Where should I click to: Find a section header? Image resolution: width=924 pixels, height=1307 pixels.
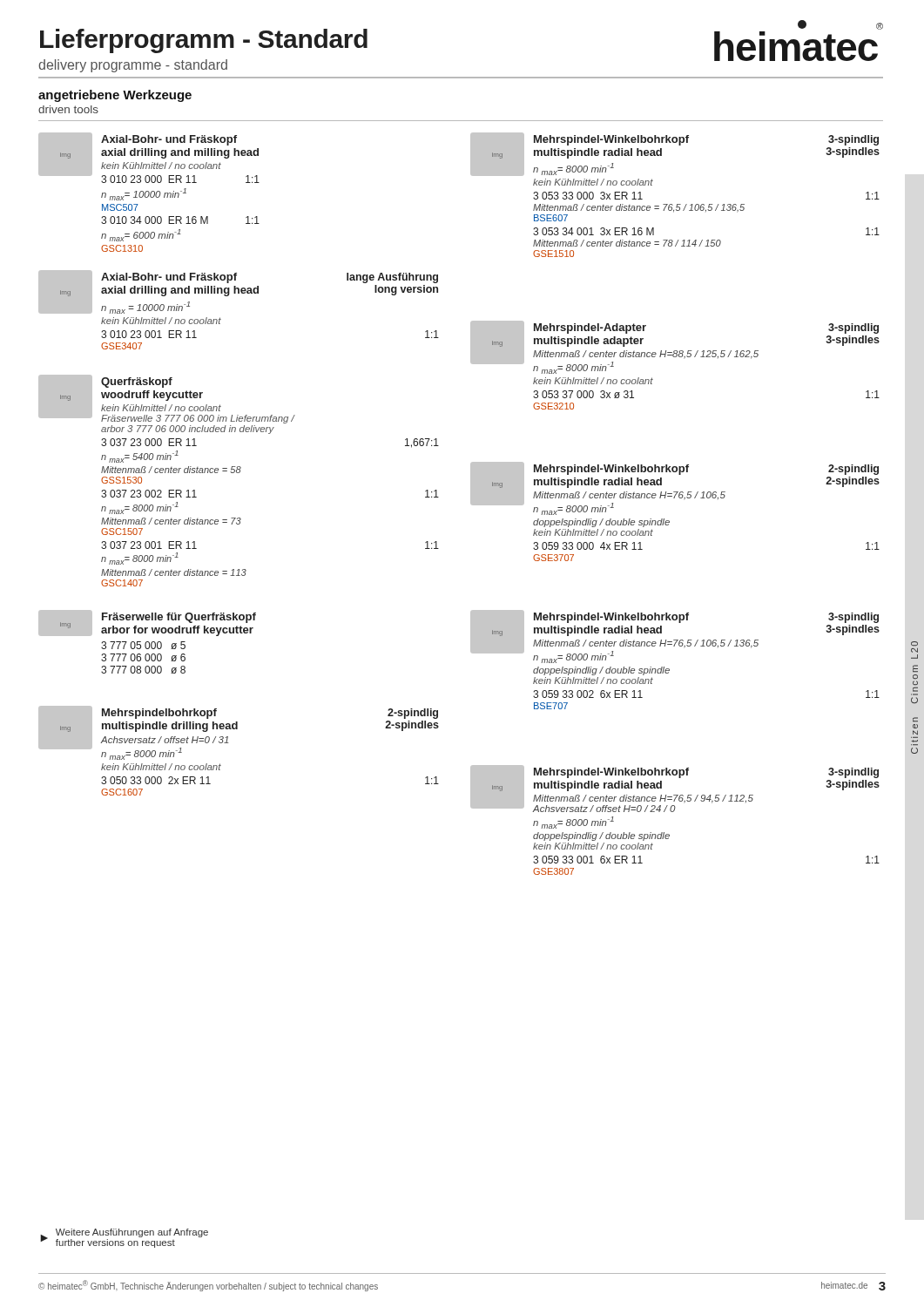115,102
